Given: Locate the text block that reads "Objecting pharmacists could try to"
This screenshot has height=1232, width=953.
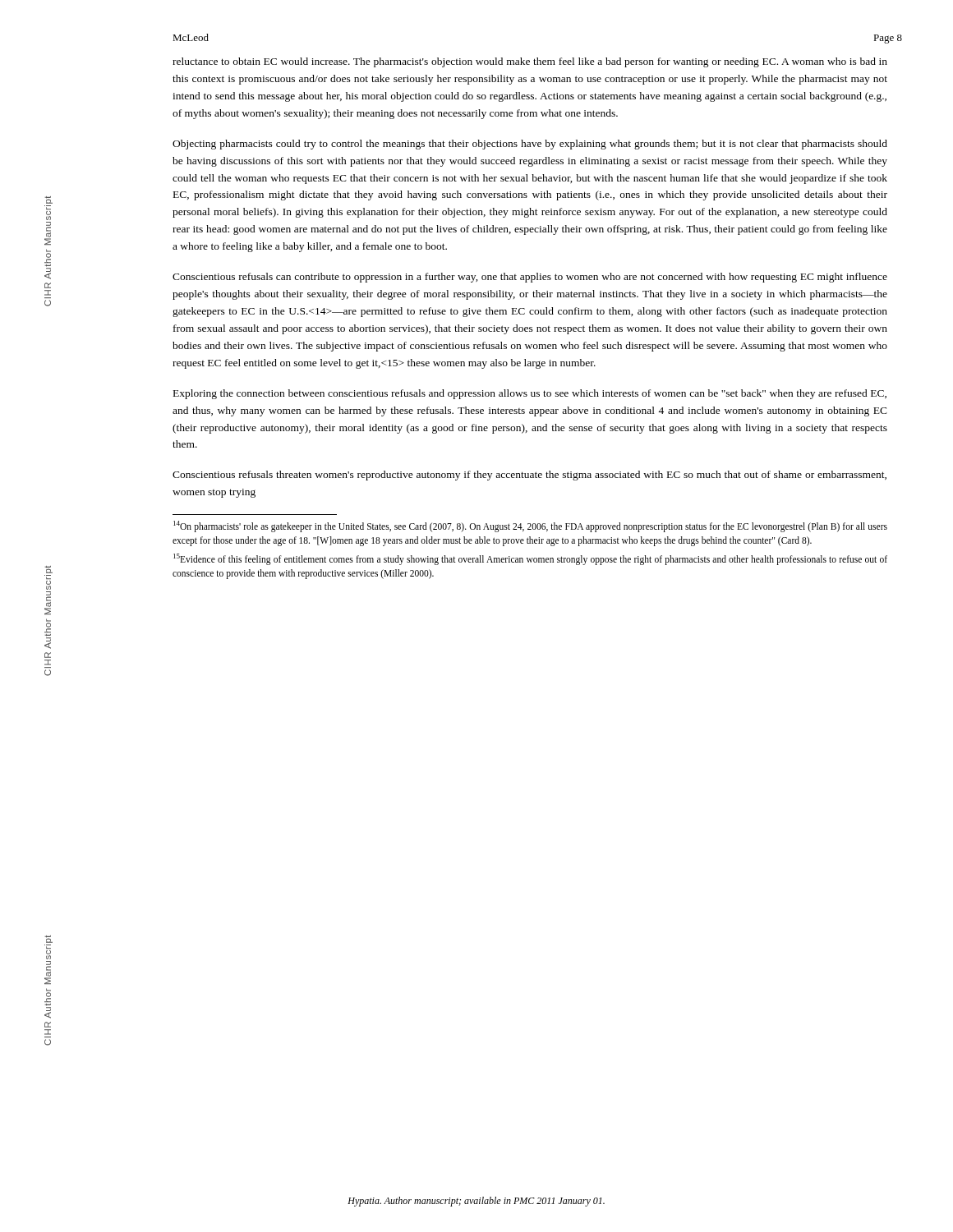Looking at the screenshot, I should click(530, 195).
